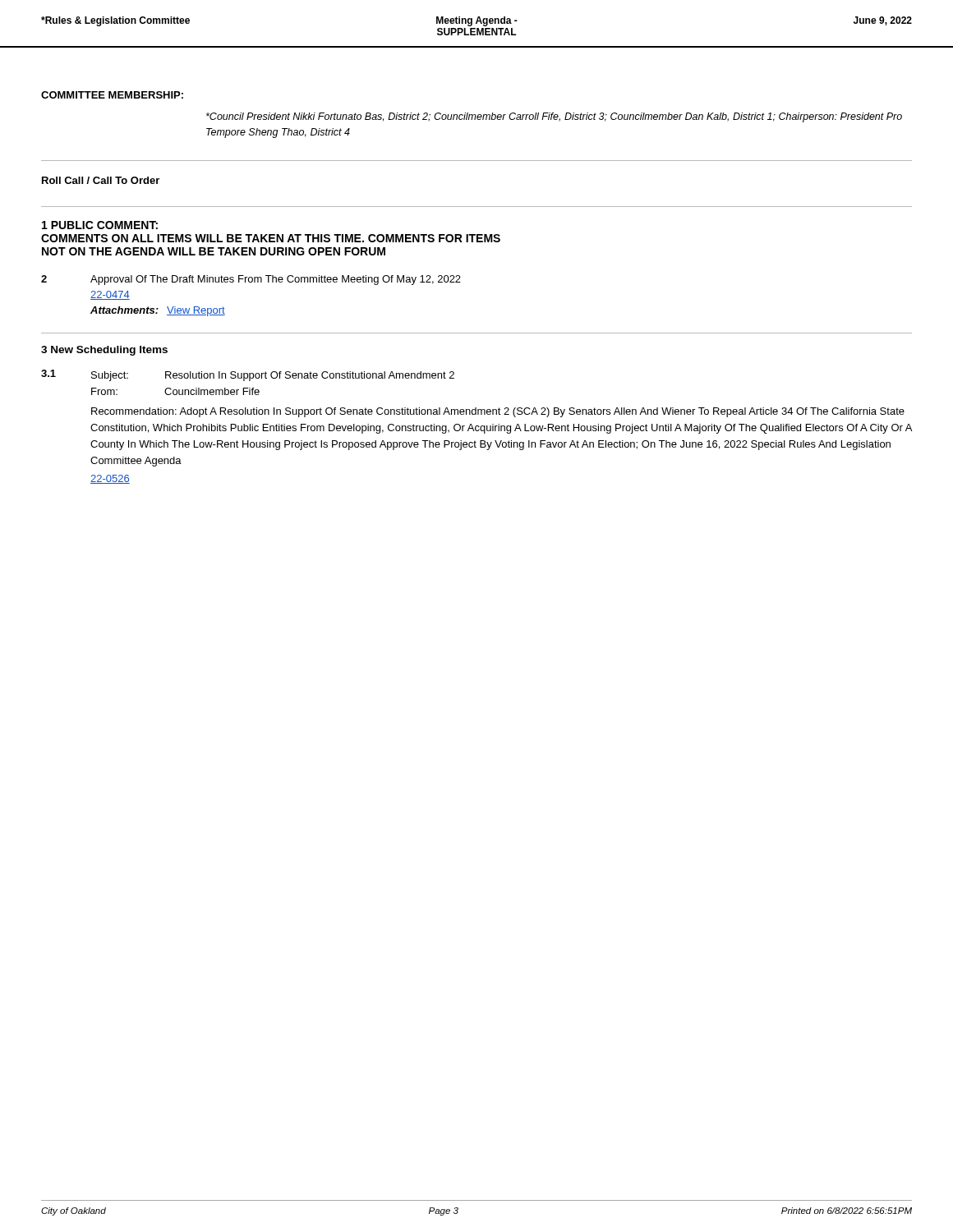Click where it says "3 New Scheduling Items"
Viewport: 953px width, 1232px height.
pyautogui.click(x=105, y=349)
